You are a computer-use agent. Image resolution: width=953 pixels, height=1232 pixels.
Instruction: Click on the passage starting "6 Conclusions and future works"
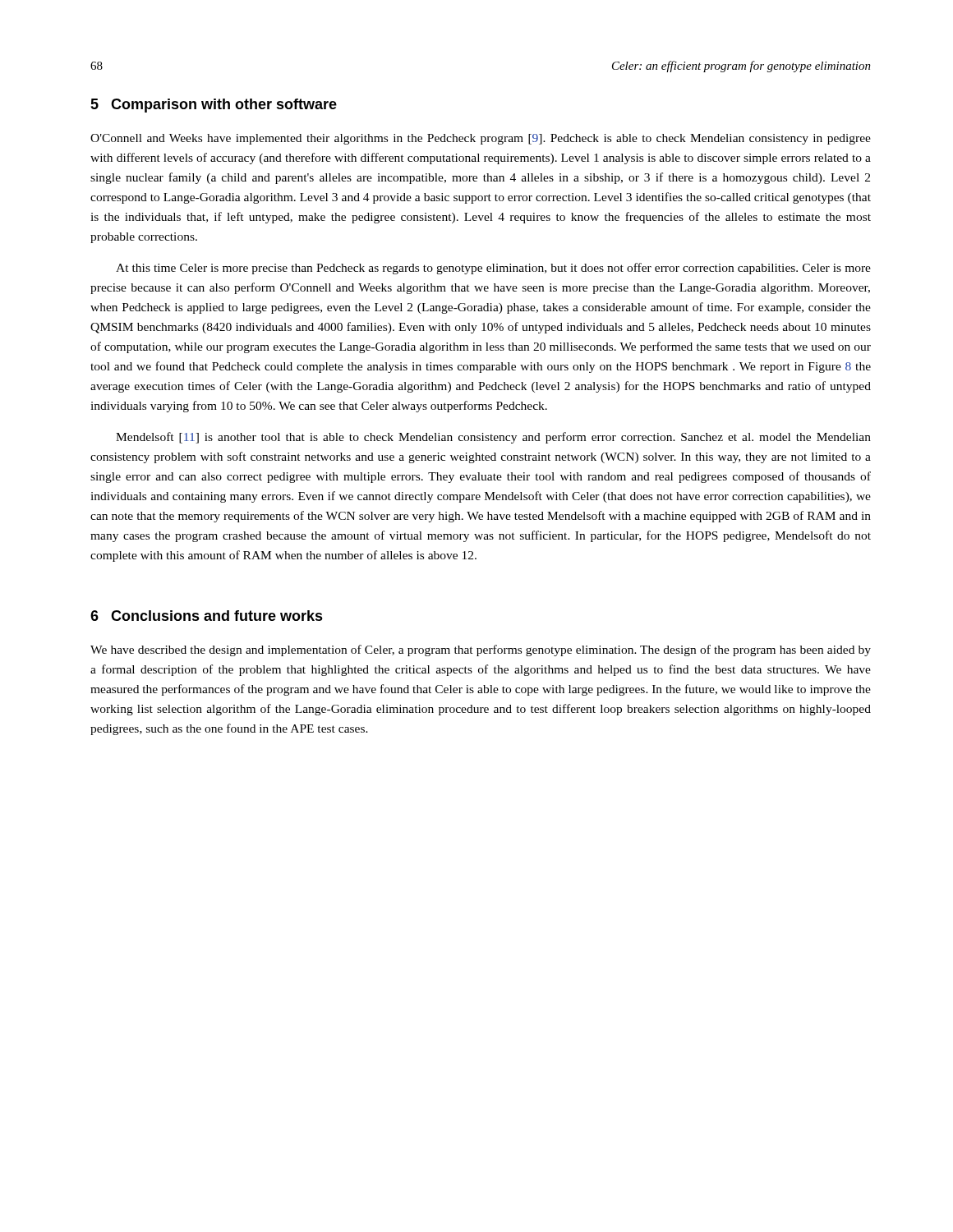click(207, 616)
